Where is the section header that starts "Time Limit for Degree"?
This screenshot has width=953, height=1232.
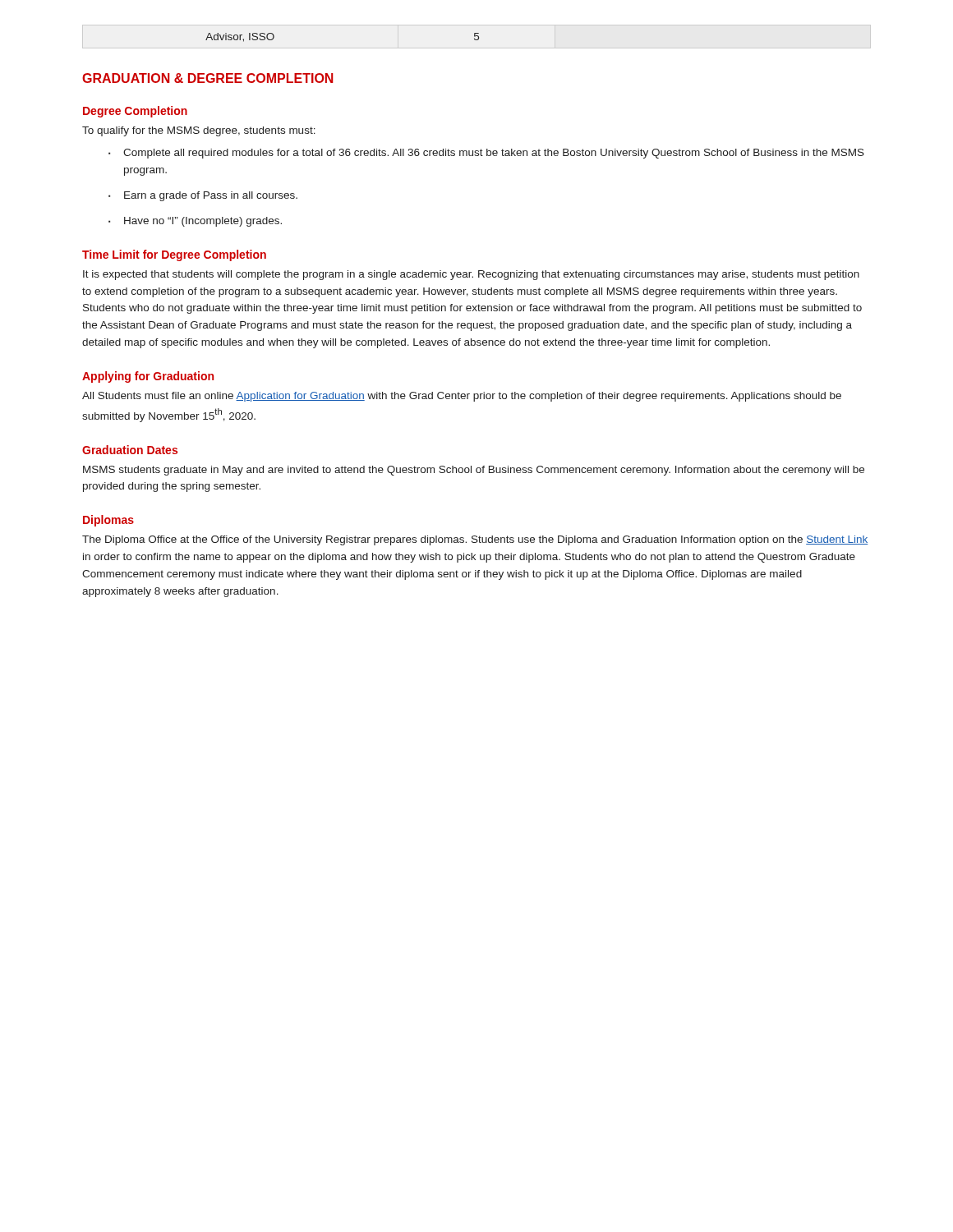(x=174, y=254)
